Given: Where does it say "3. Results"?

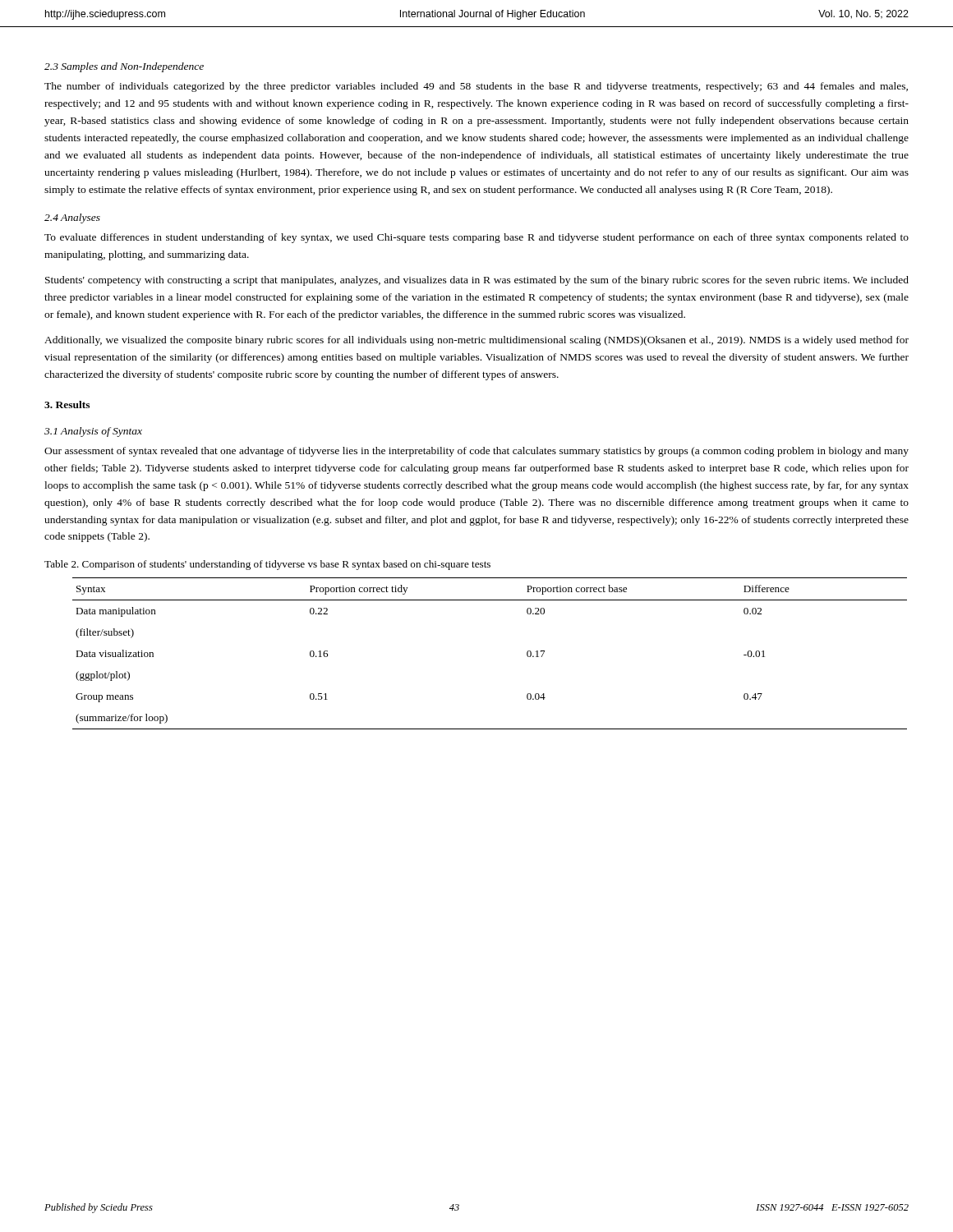Looking at the screenshot, I should pos(67,404).
